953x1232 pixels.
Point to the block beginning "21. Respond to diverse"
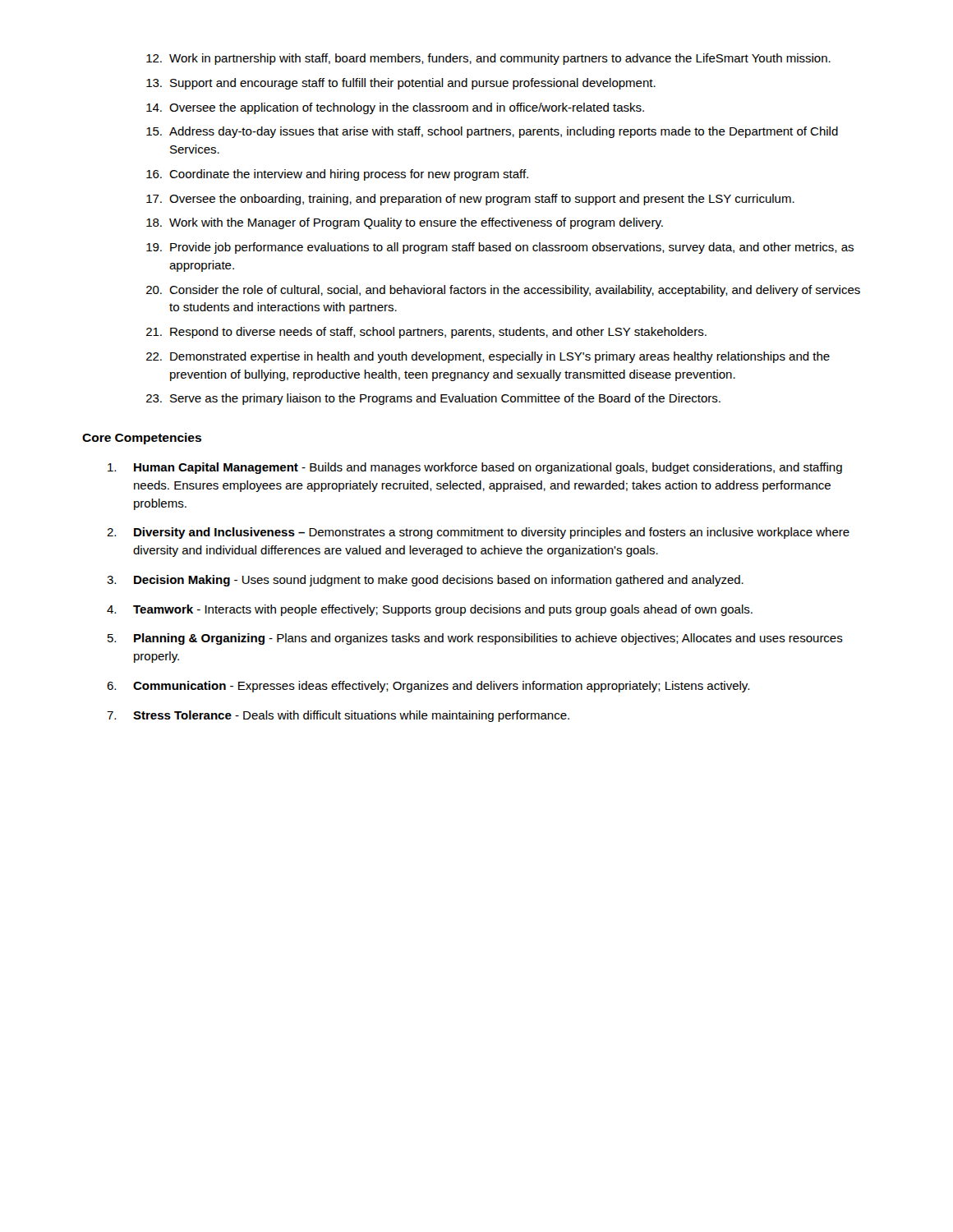coord(501,332)
